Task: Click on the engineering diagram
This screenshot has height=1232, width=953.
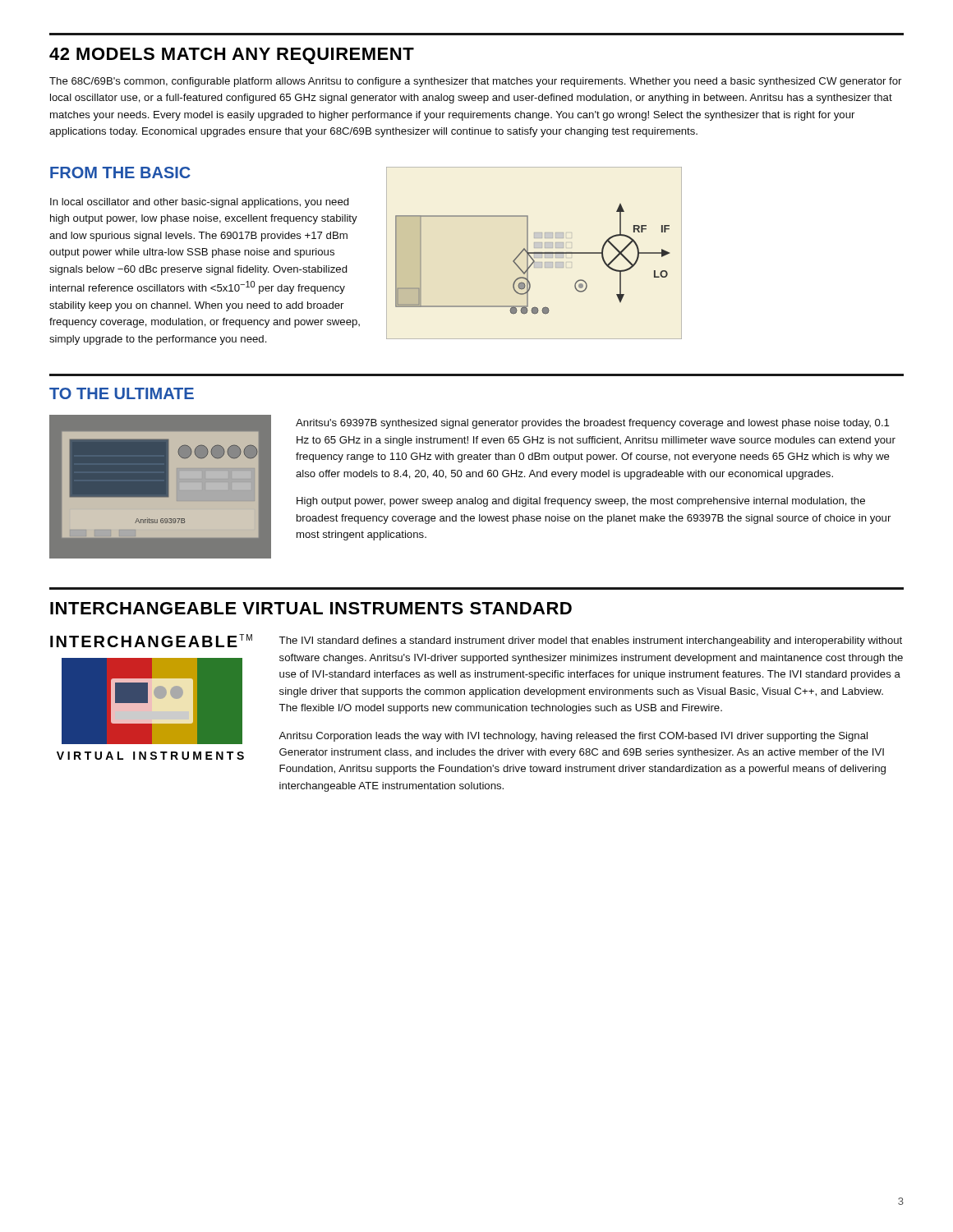Action: [645, 253]
